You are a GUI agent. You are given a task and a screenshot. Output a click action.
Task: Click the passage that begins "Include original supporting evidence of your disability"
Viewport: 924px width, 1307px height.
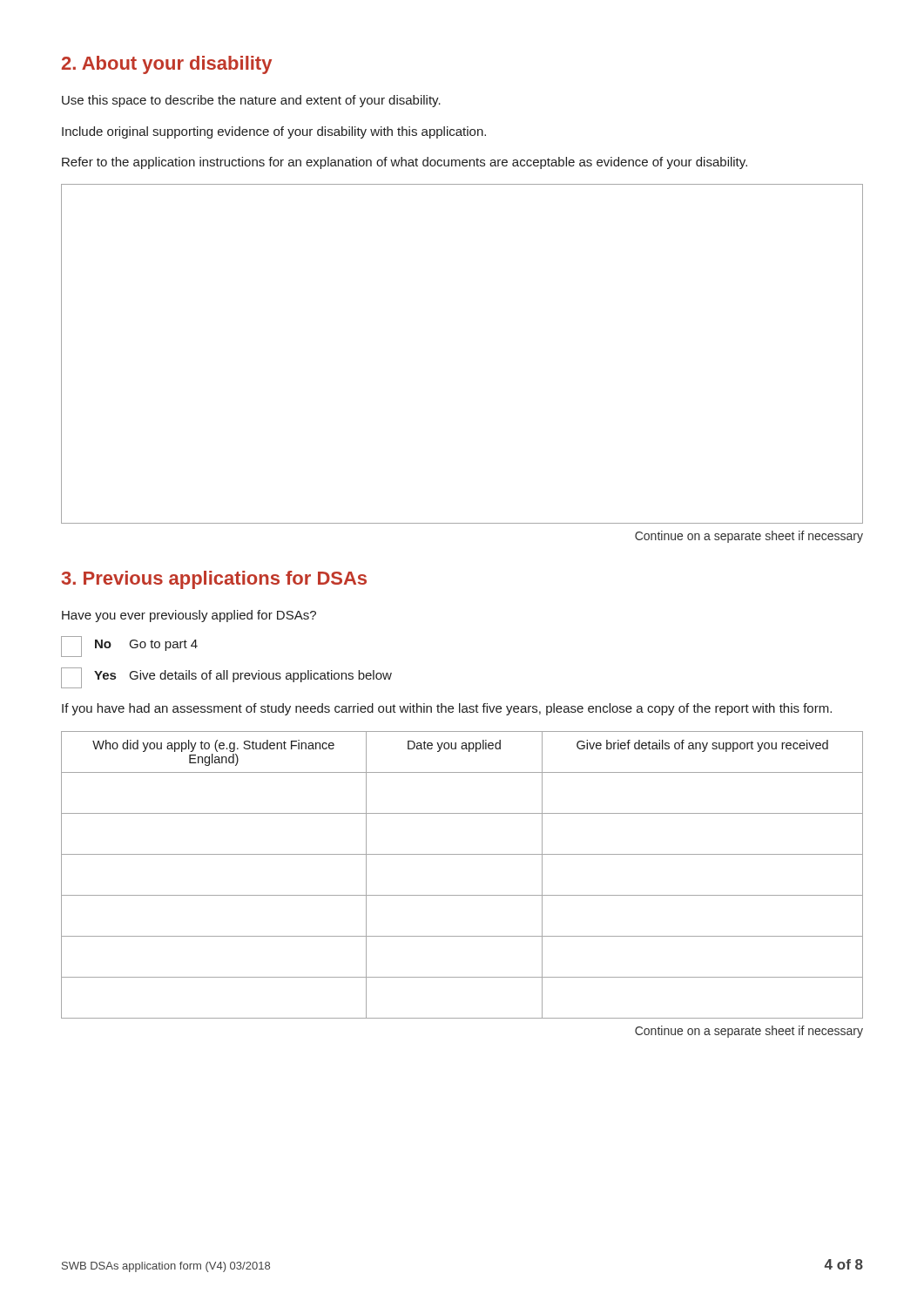274,131
